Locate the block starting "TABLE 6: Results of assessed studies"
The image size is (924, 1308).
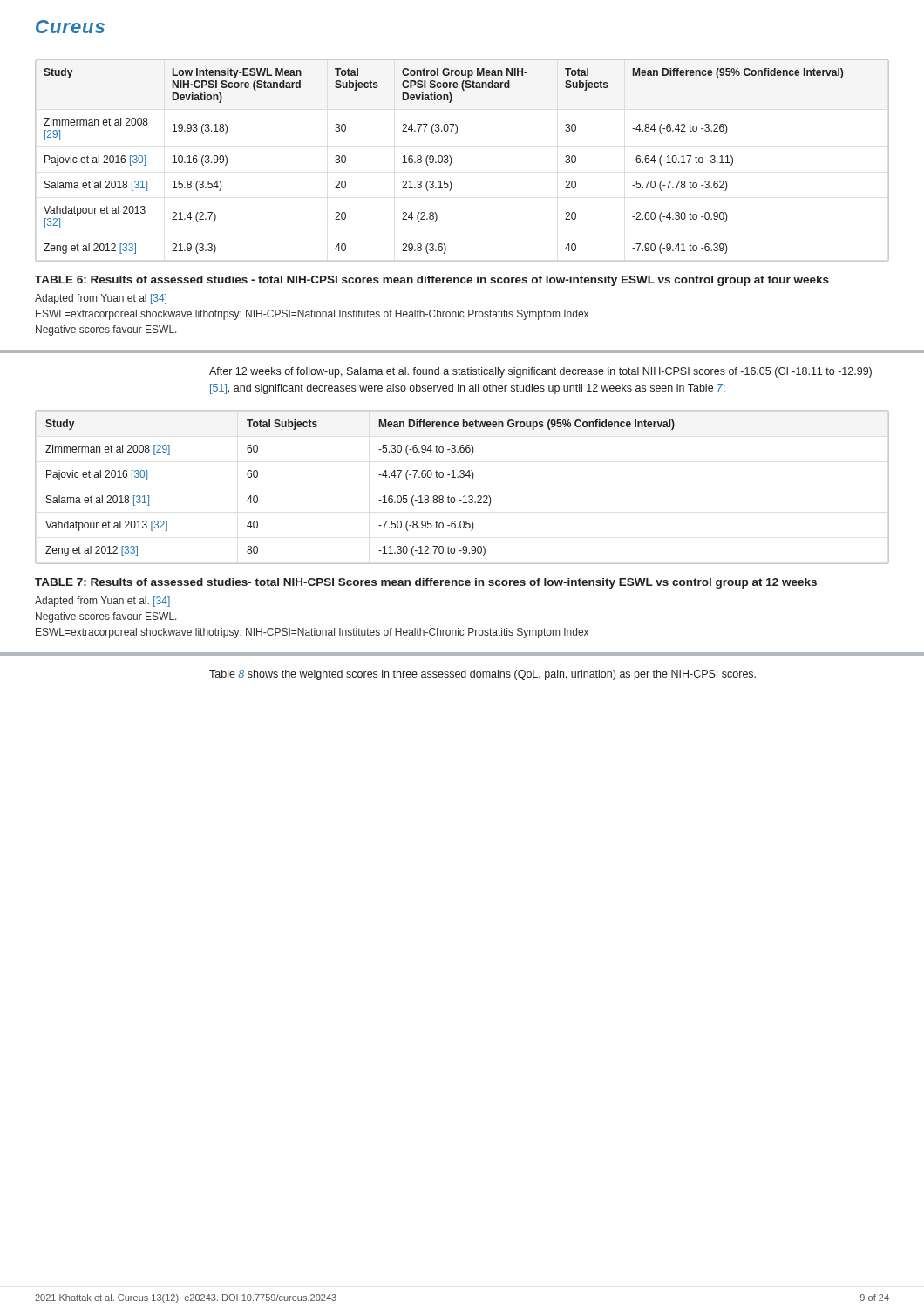pos(432,280)
